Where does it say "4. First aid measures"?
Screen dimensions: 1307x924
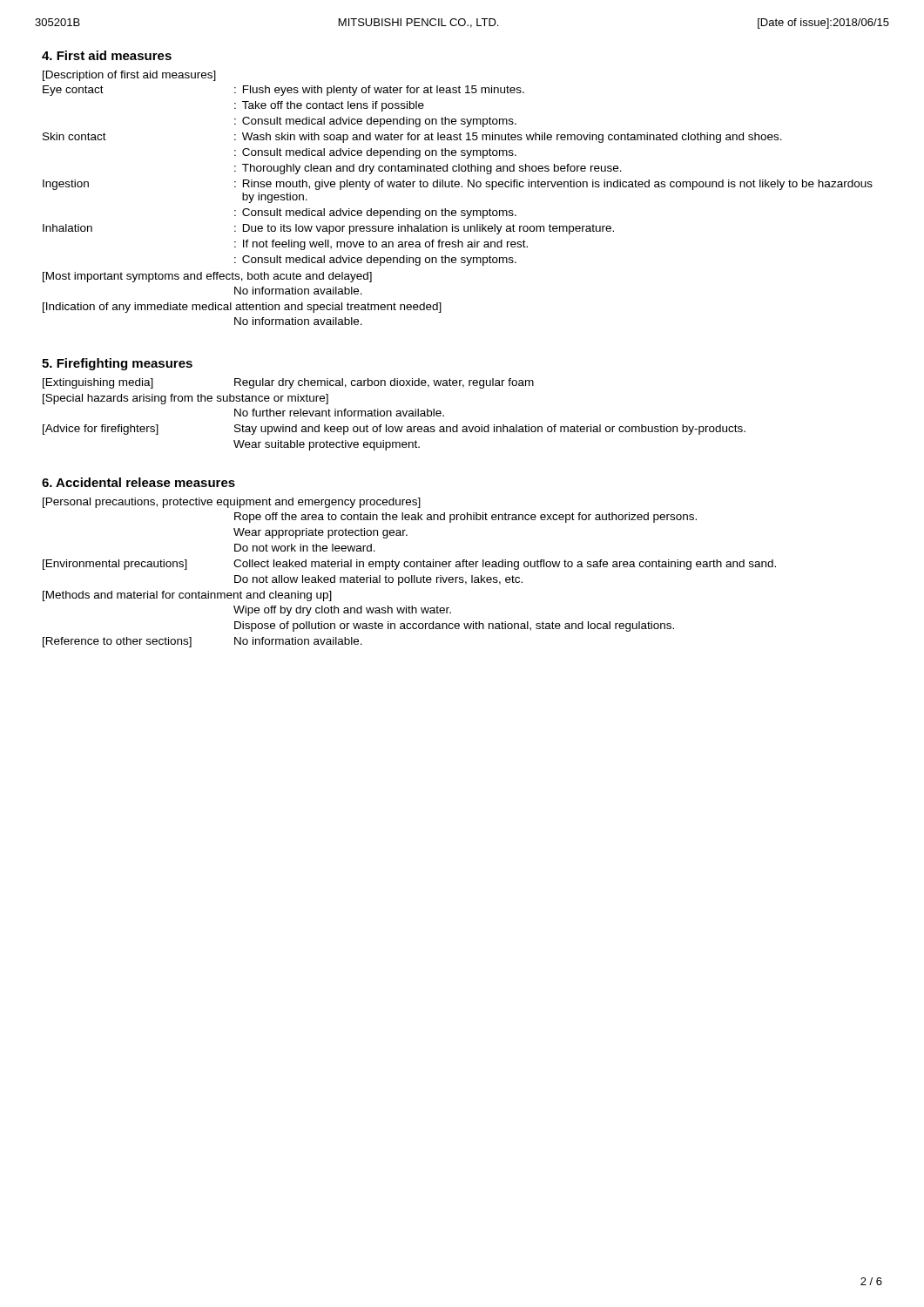[107, 55]
